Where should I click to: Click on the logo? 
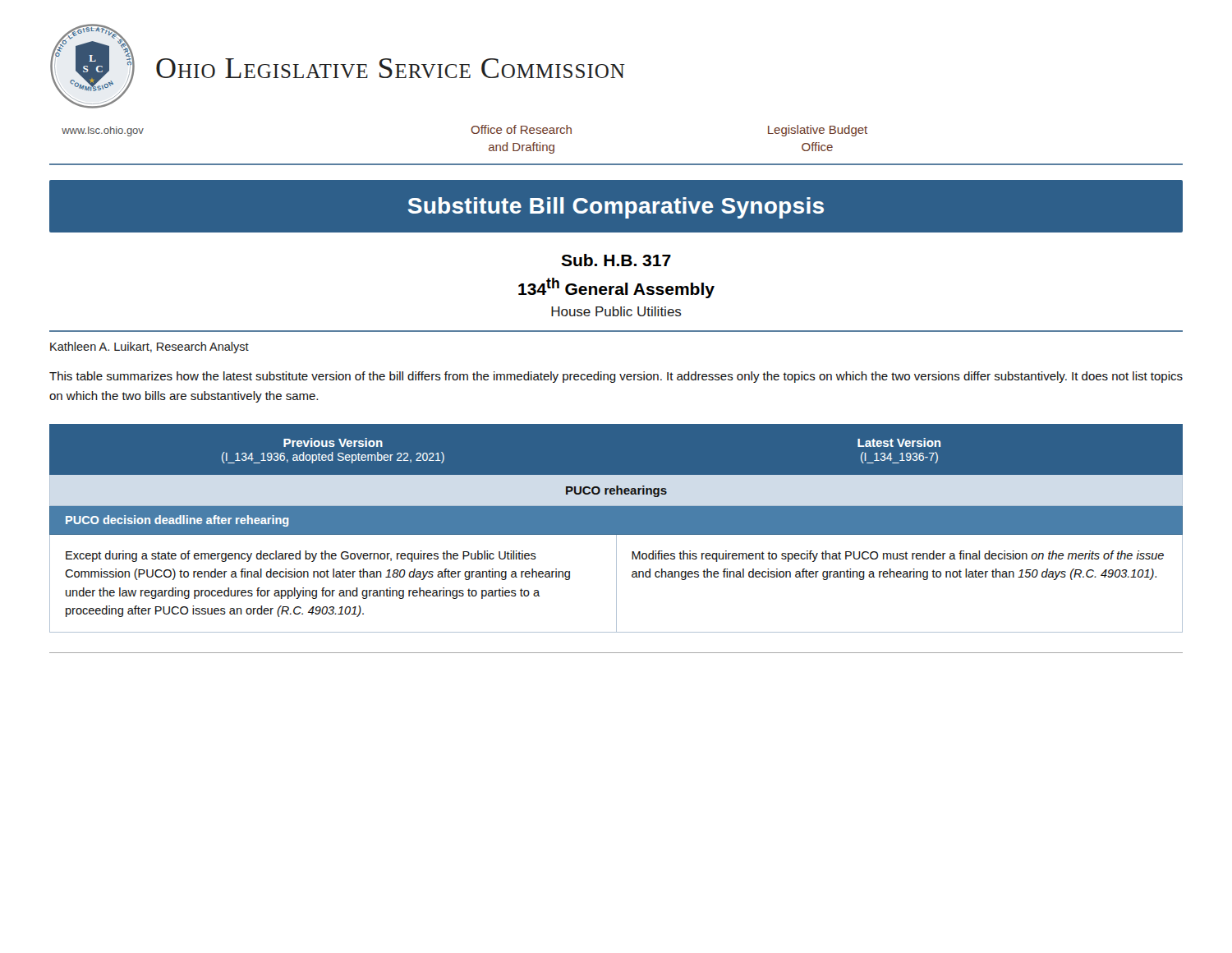[102, 68]
